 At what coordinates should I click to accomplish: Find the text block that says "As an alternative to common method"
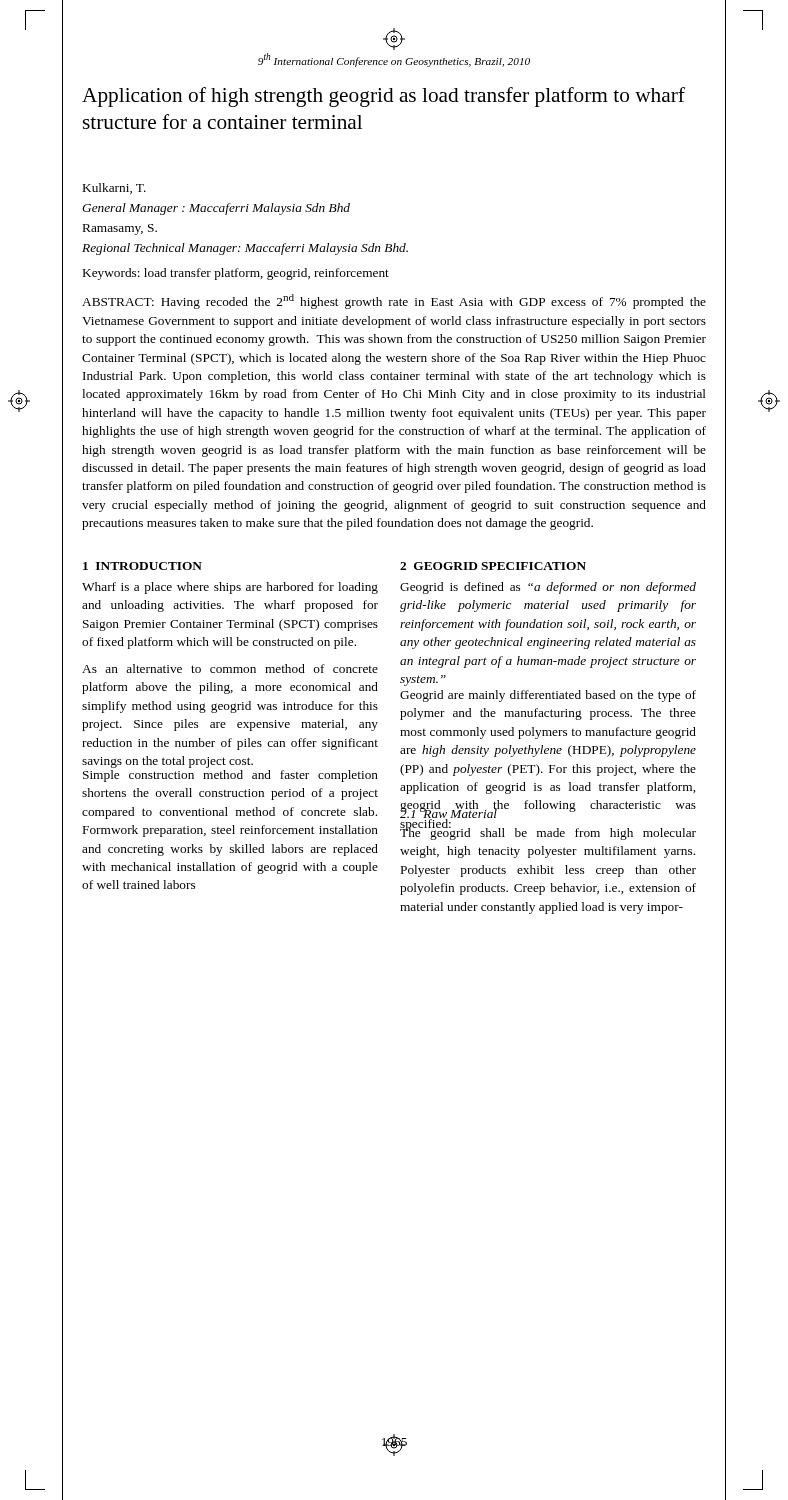click(x=230, y=715)
